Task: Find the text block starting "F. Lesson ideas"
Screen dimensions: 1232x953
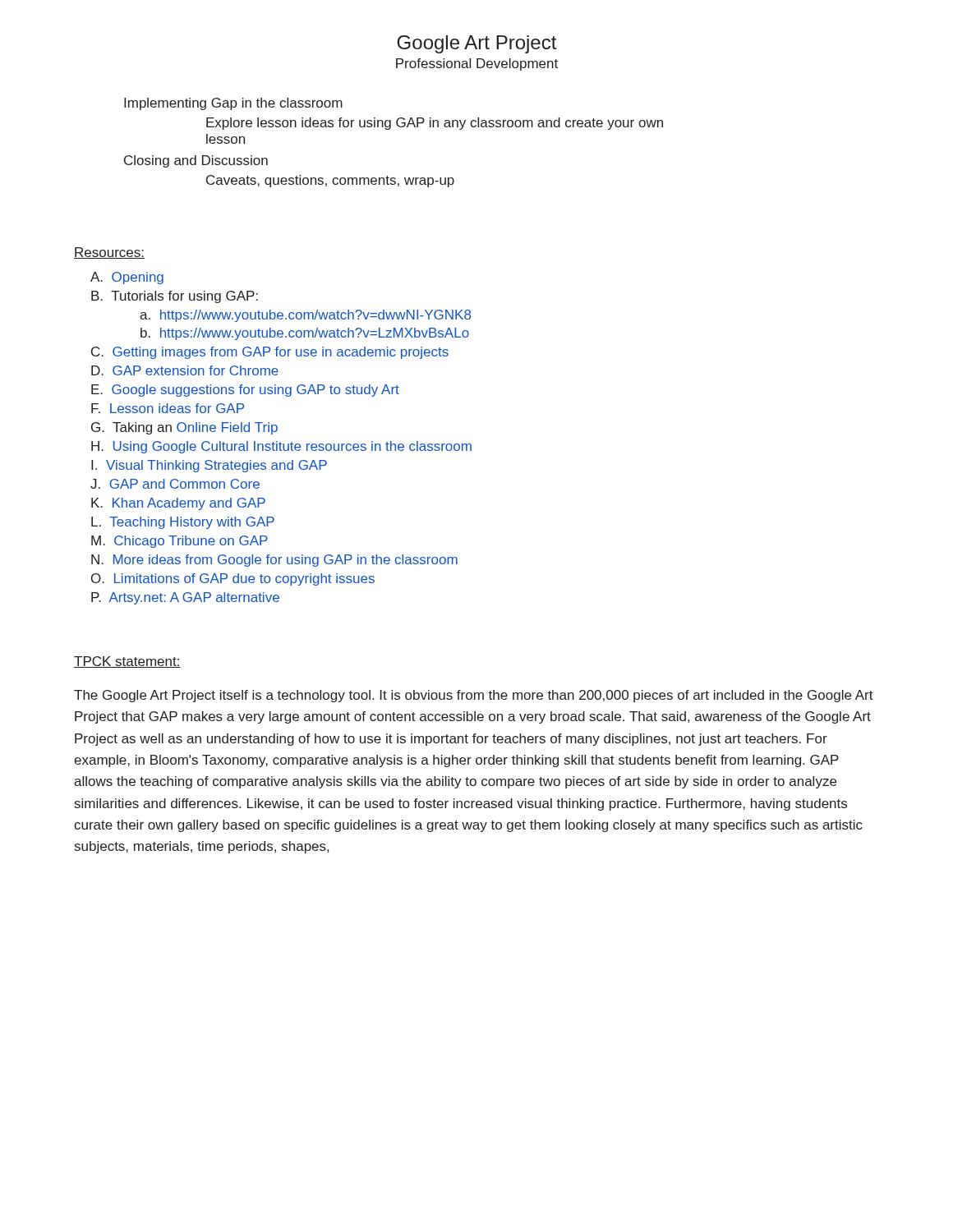Action: [x=168, y=409]
